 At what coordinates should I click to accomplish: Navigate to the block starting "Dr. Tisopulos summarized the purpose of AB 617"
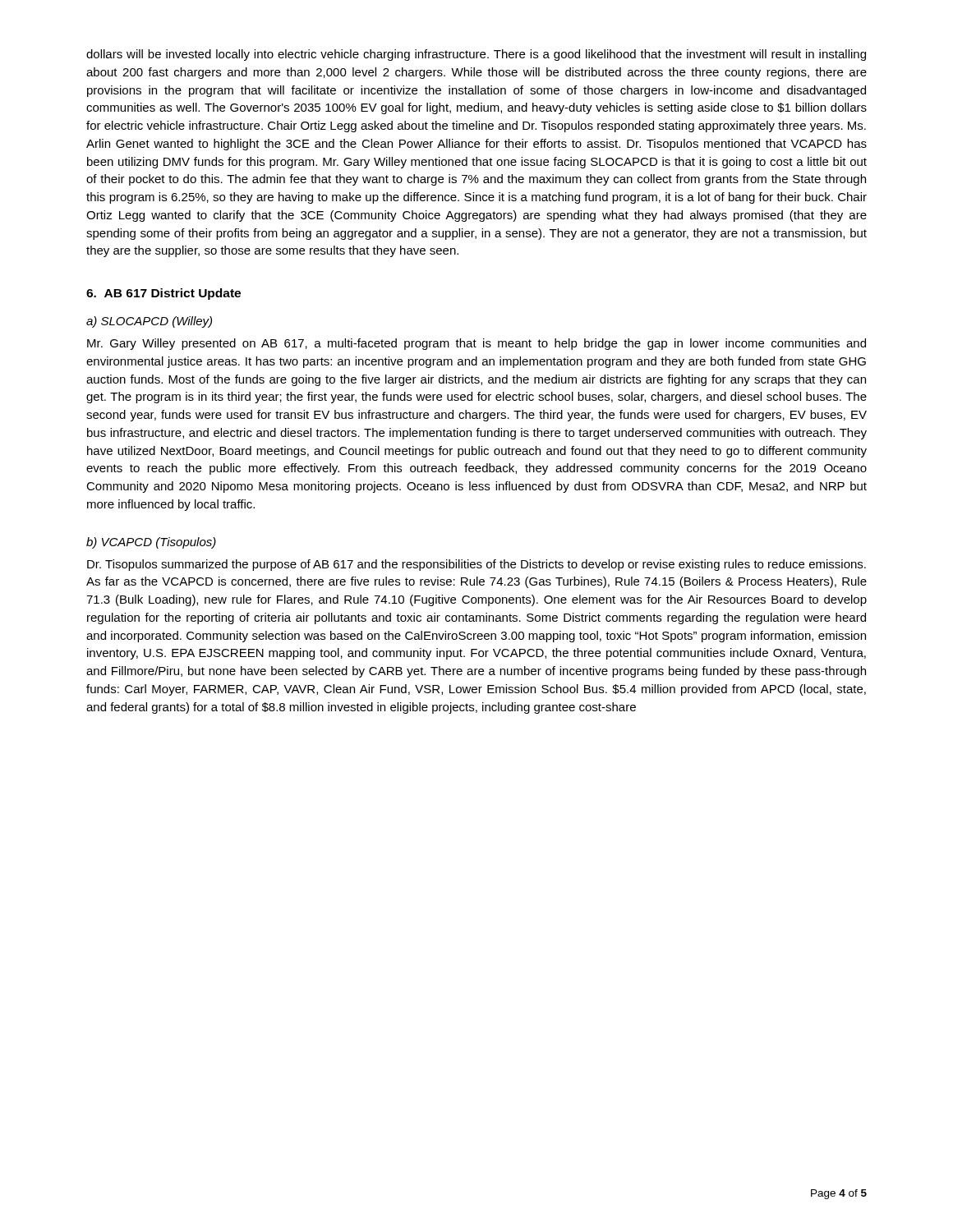click(476, 635)
